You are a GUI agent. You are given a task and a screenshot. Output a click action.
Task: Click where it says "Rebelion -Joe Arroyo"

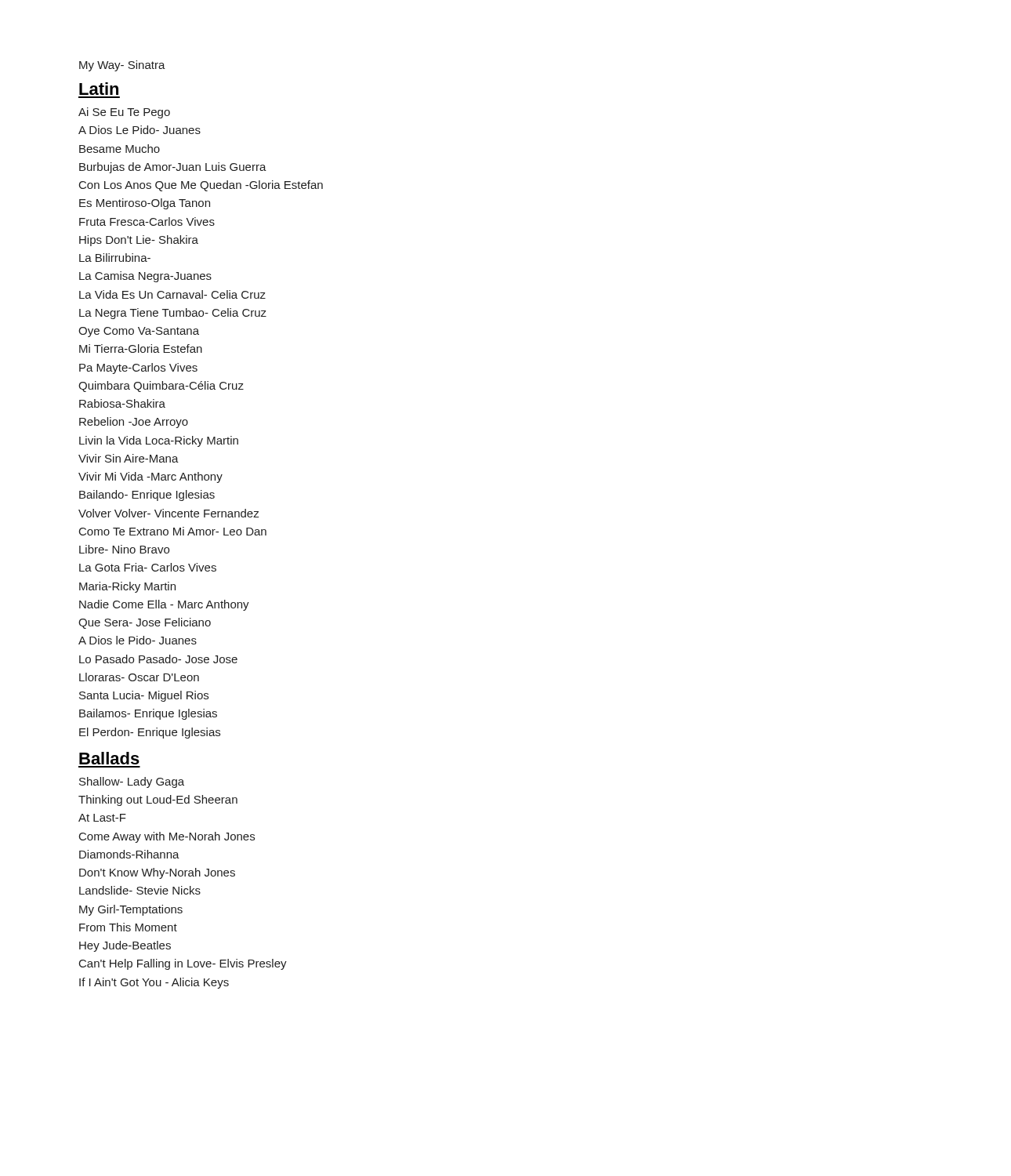tap(134, 423)
